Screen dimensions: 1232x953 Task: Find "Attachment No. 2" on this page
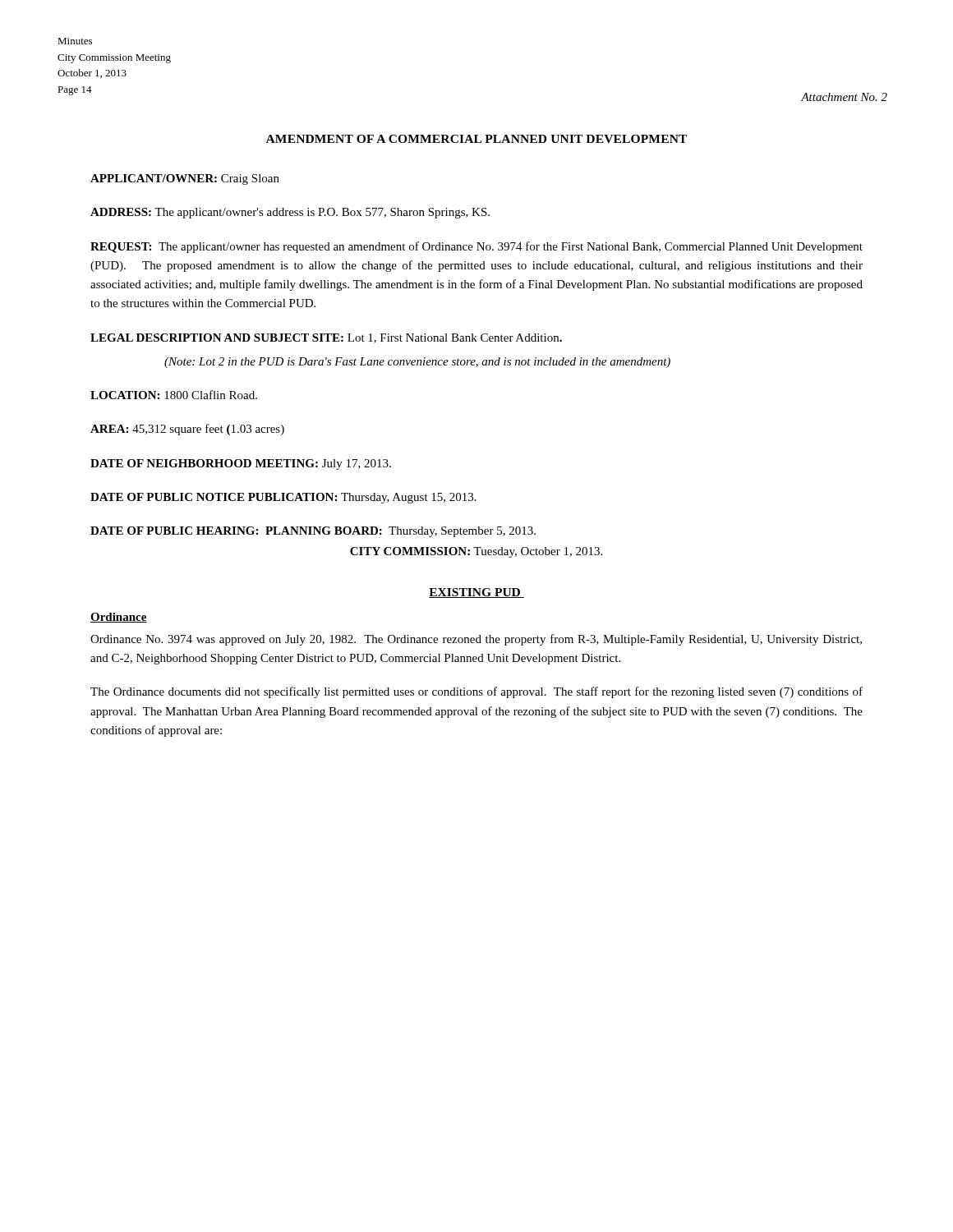pyautogui.click(x=844, y=97)
